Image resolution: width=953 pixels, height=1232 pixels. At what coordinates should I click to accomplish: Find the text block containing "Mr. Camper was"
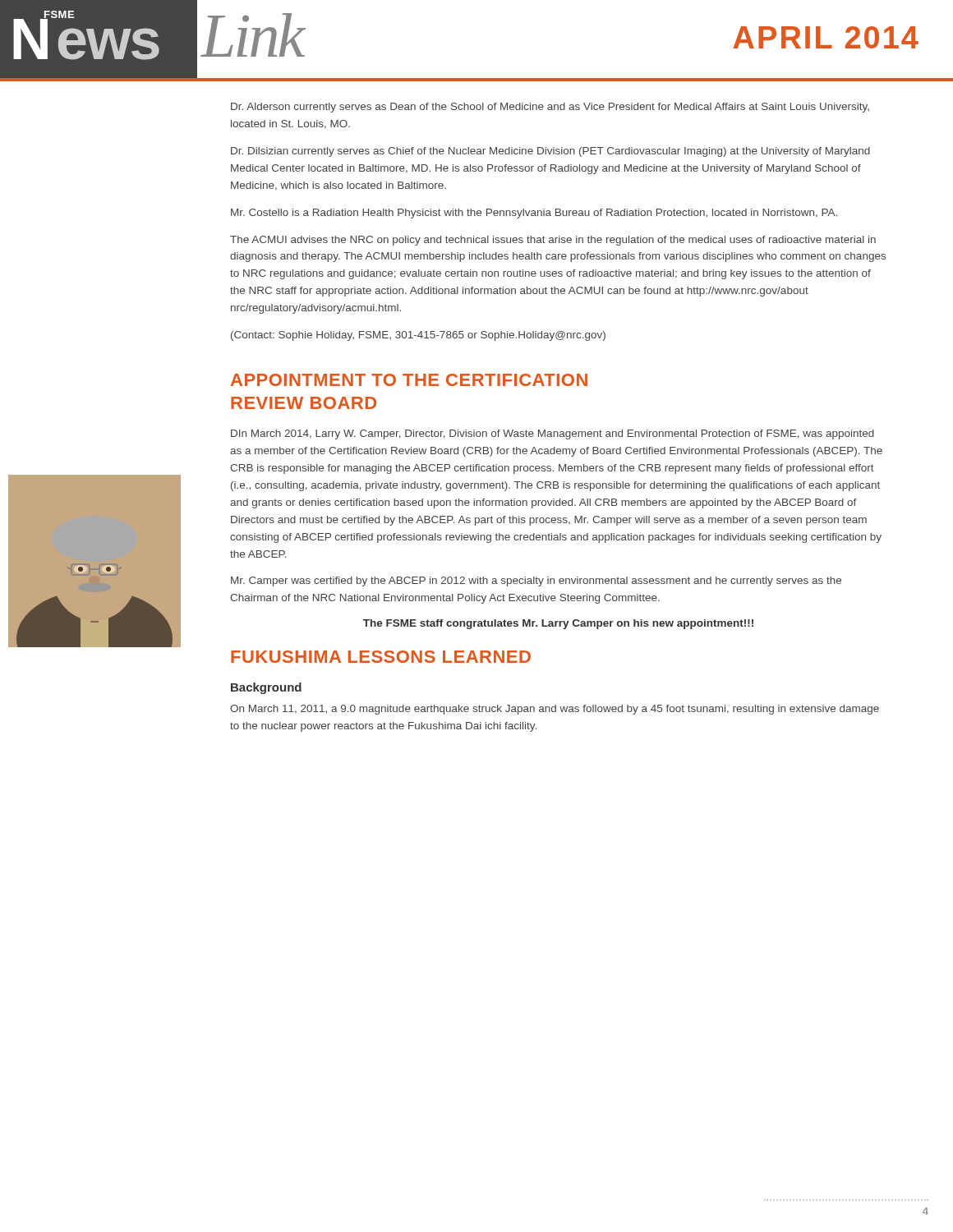coord(536,589)
